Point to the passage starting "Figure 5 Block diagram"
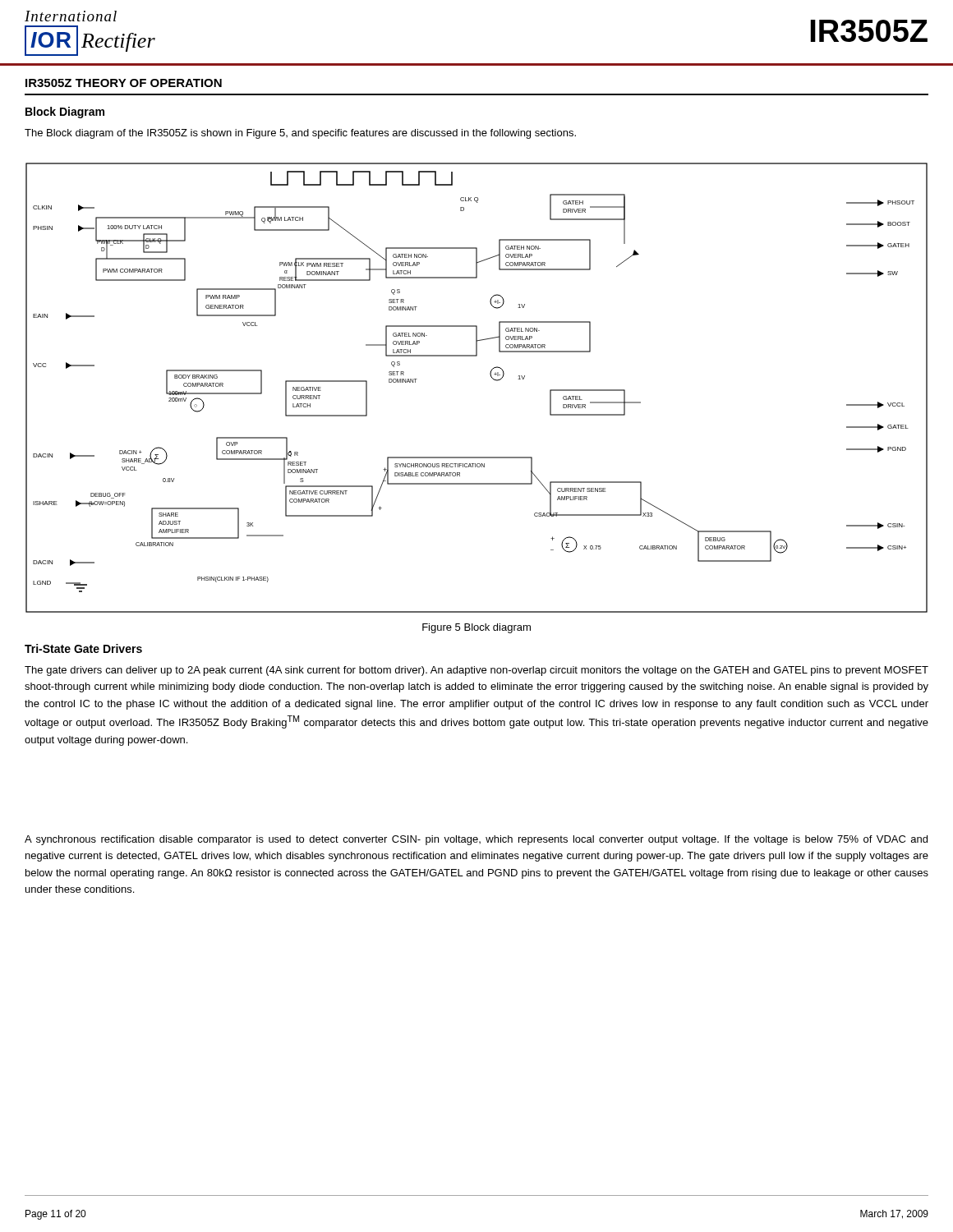This screenshot has height=1232, width=953. [x=476, y=627]
